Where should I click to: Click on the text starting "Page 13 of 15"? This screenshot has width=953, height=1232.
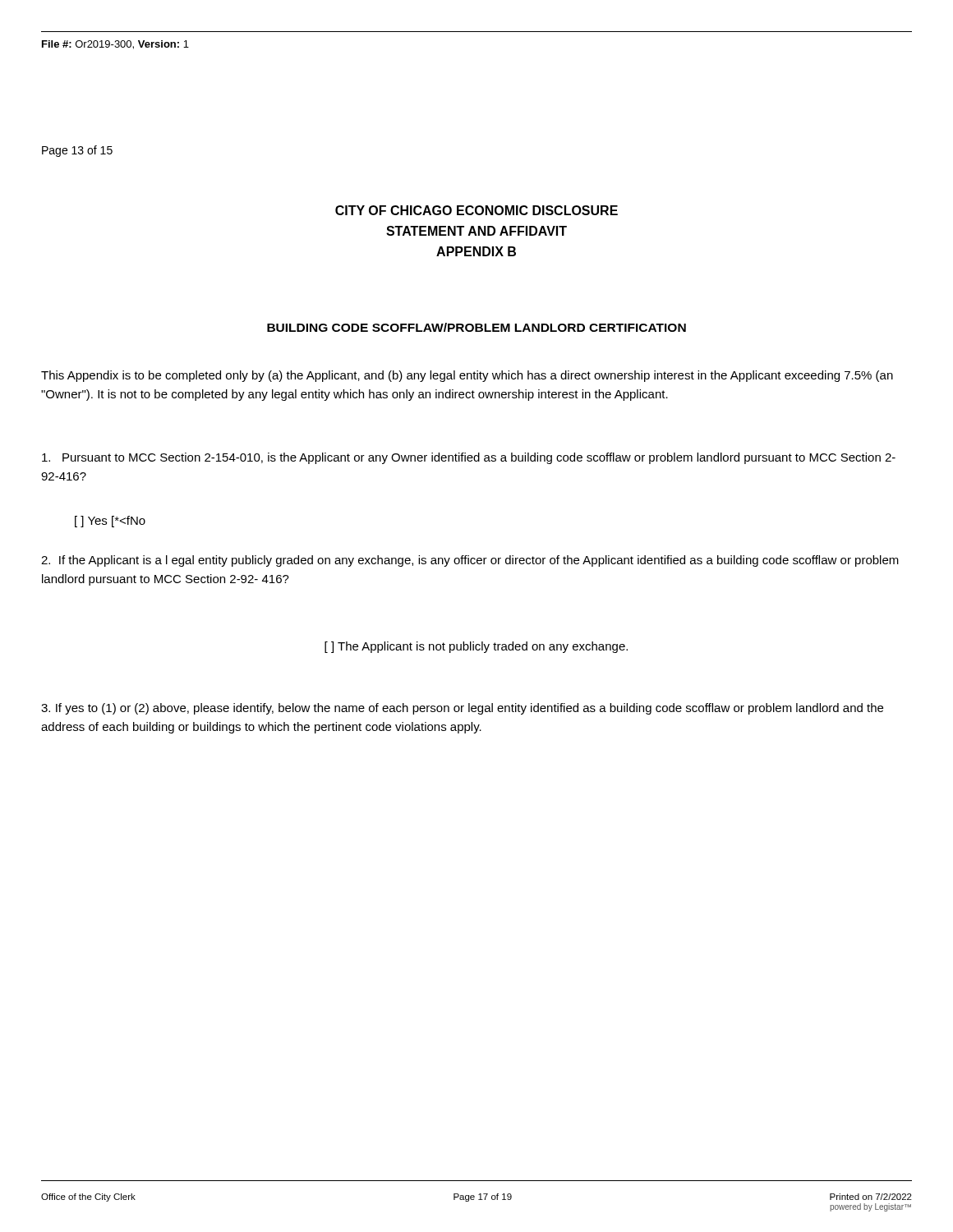click(x=77, y=150)
